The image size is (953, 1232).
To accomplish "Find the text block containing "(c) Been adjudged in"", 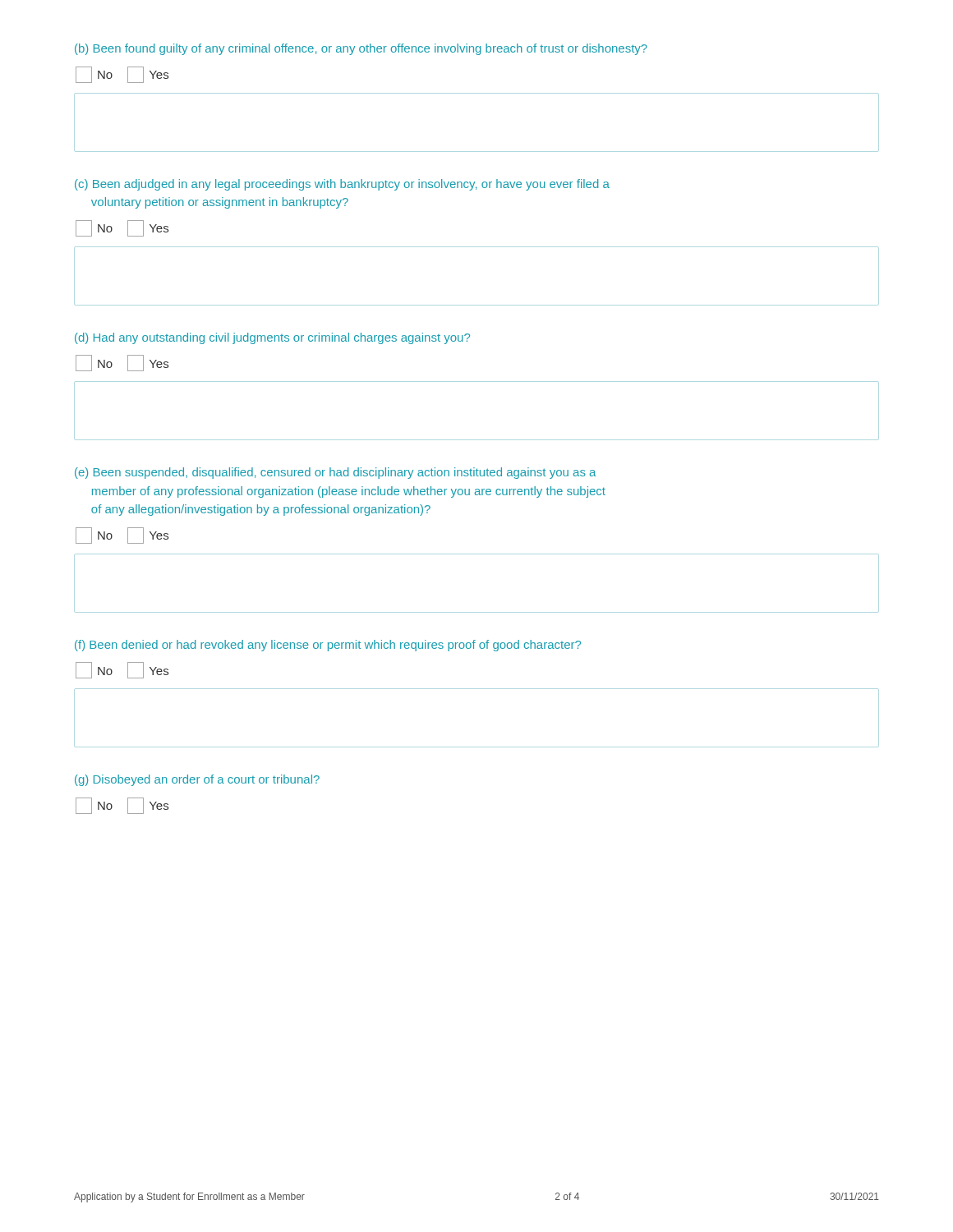I will click(342, 192).
